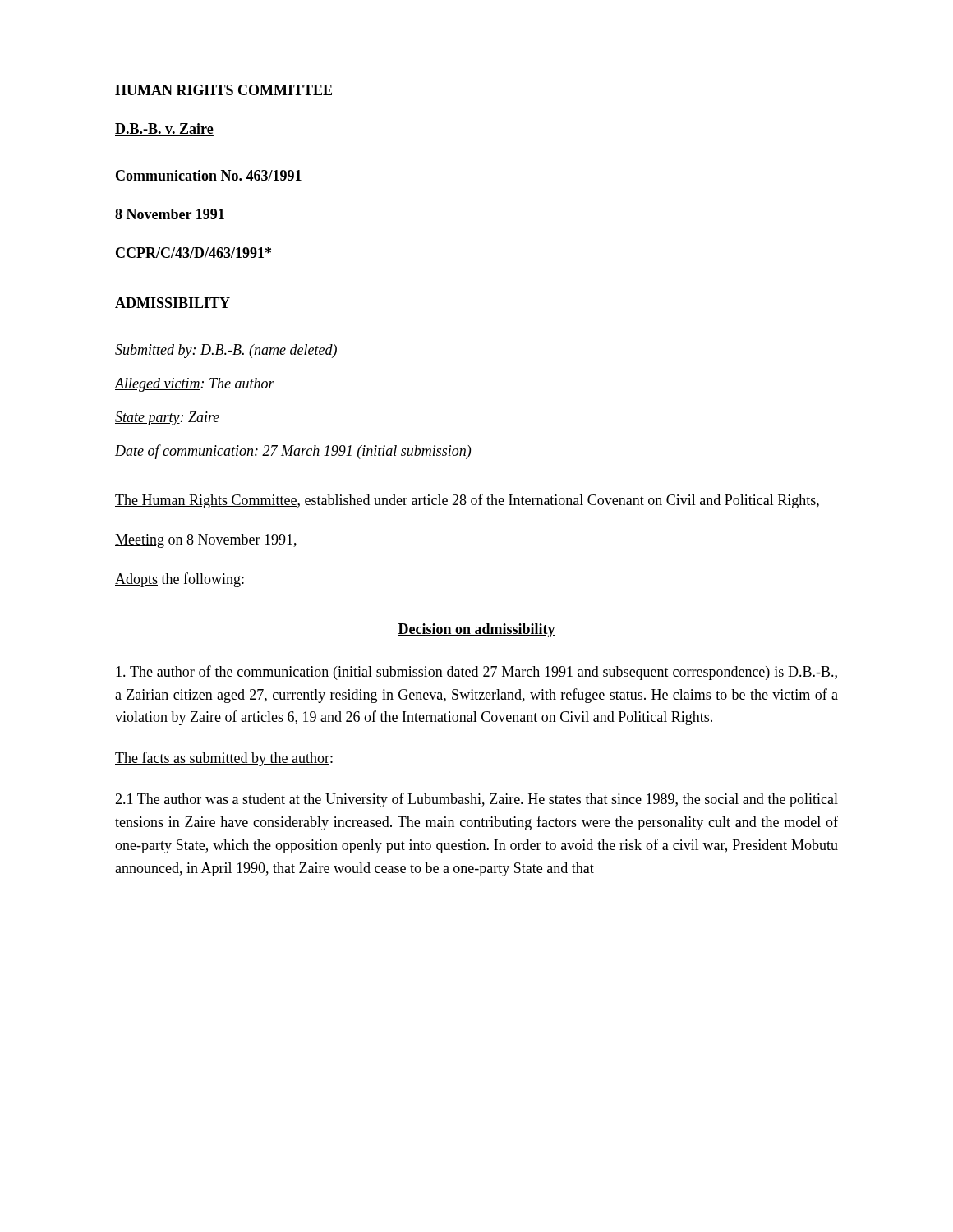Viewport: 953px width, 1232px height.
Task: Where does it say "Communication No. 463/1991"?
Action: point(208,176)
